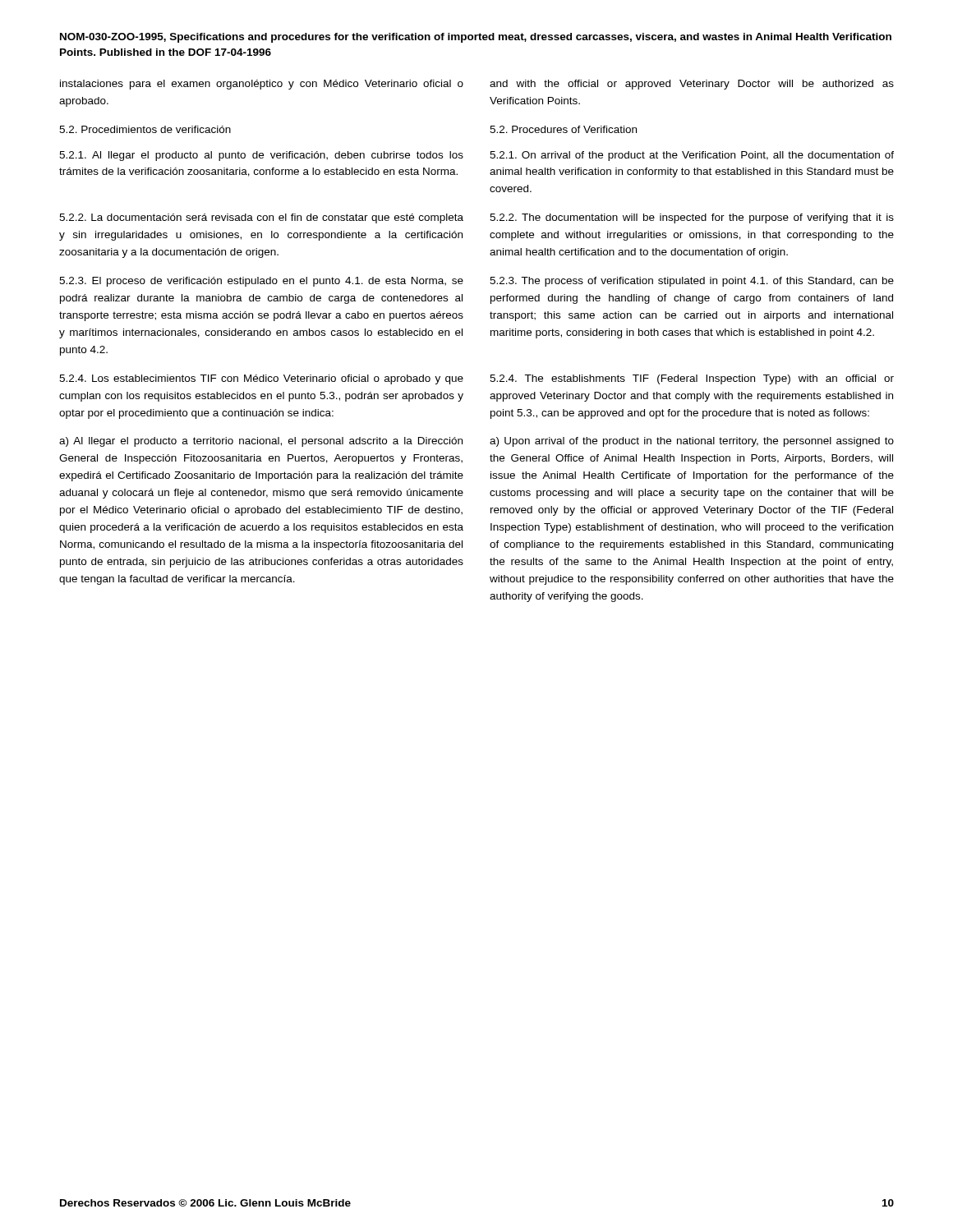The width and height of the screenshot is (953, 1232).
Task: Where is the passage that starts "2.1. On arrival of the product at the"?
Action: [692, 172]
